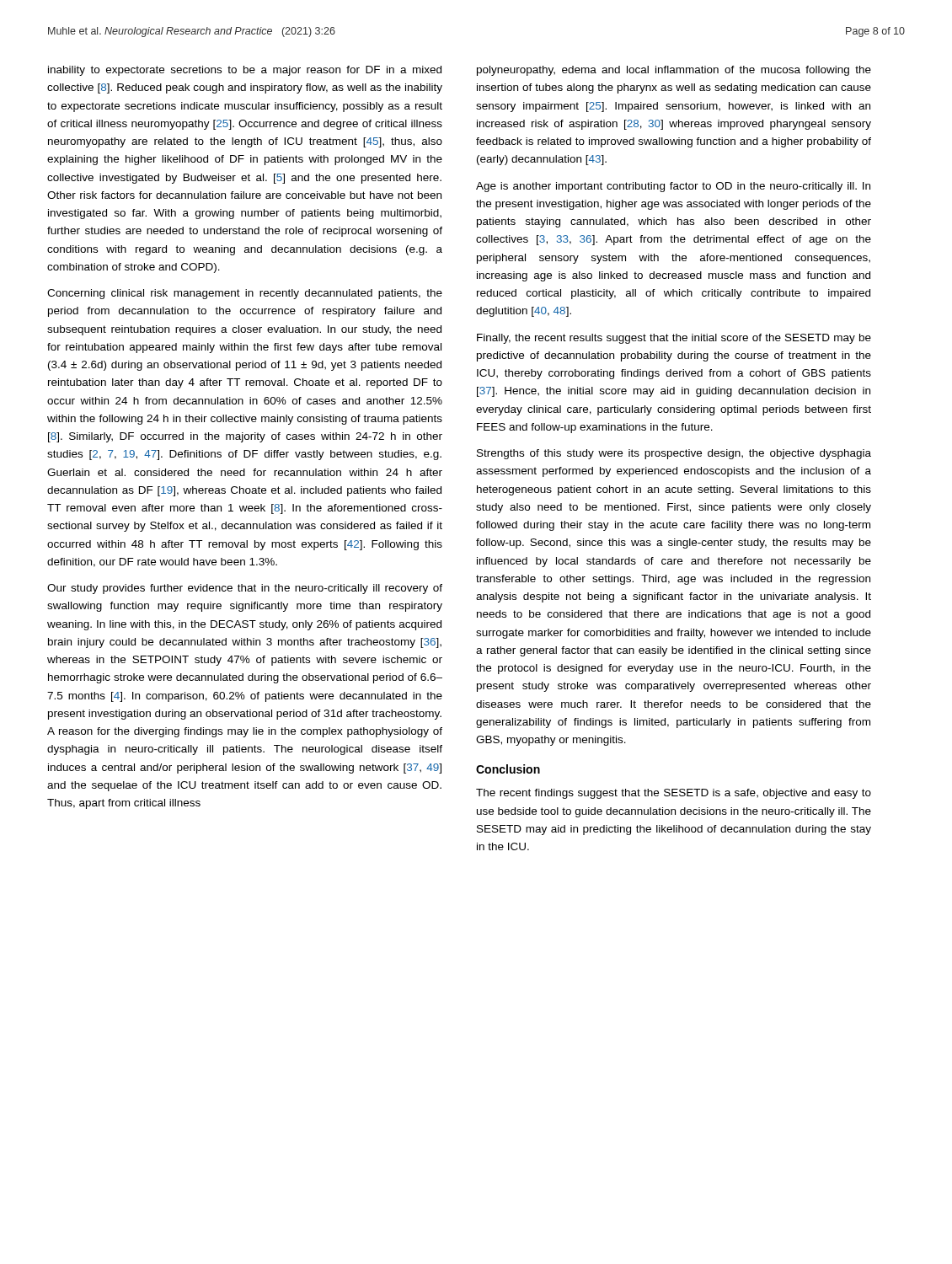Find the block on this page that starts "The recent findings suggest that the"
The height and width of the screenshot is (1264, 952).
[x=674, y=820]
